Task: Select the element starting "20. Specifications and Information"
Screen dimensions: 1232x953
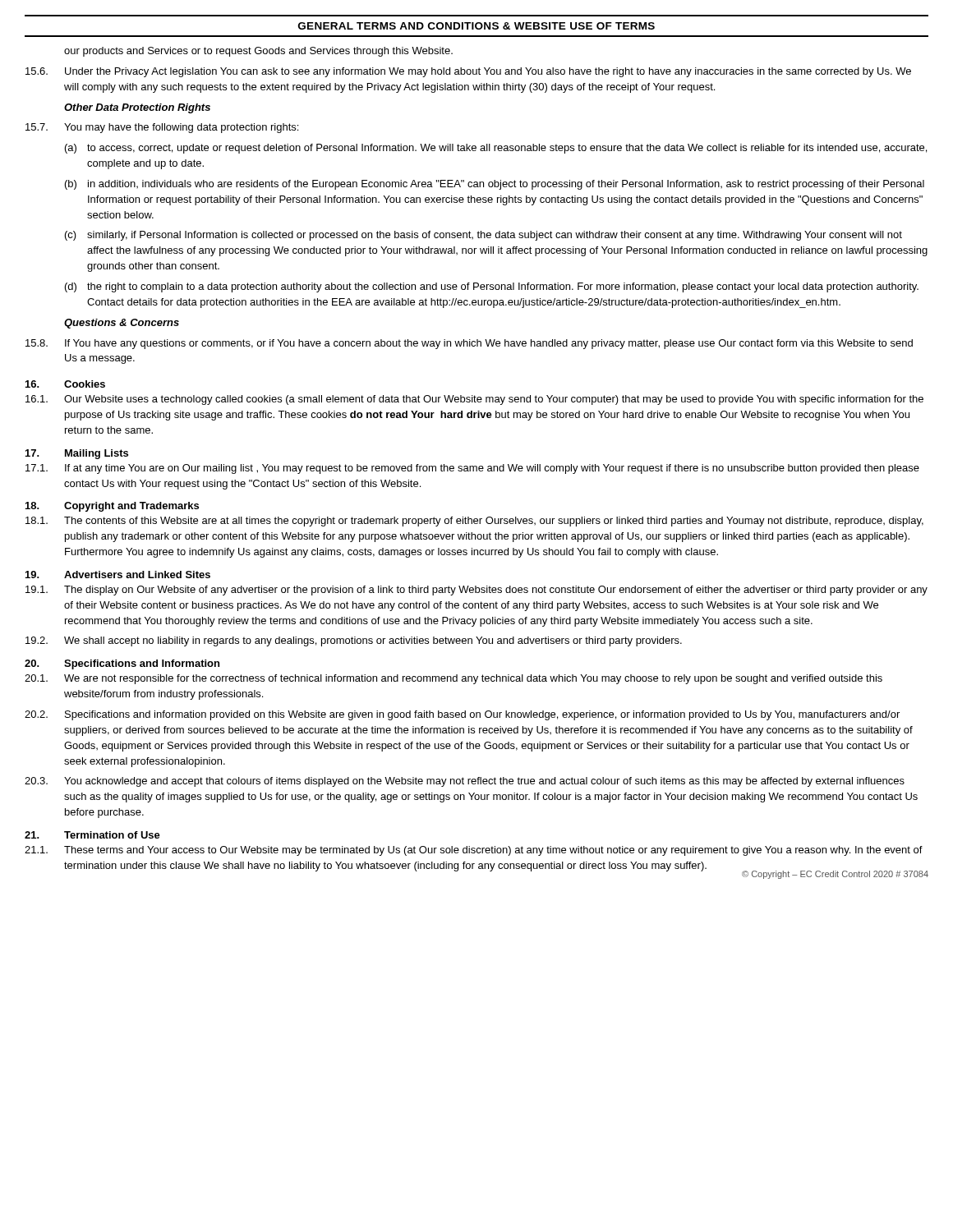Action: click(122, 664)
